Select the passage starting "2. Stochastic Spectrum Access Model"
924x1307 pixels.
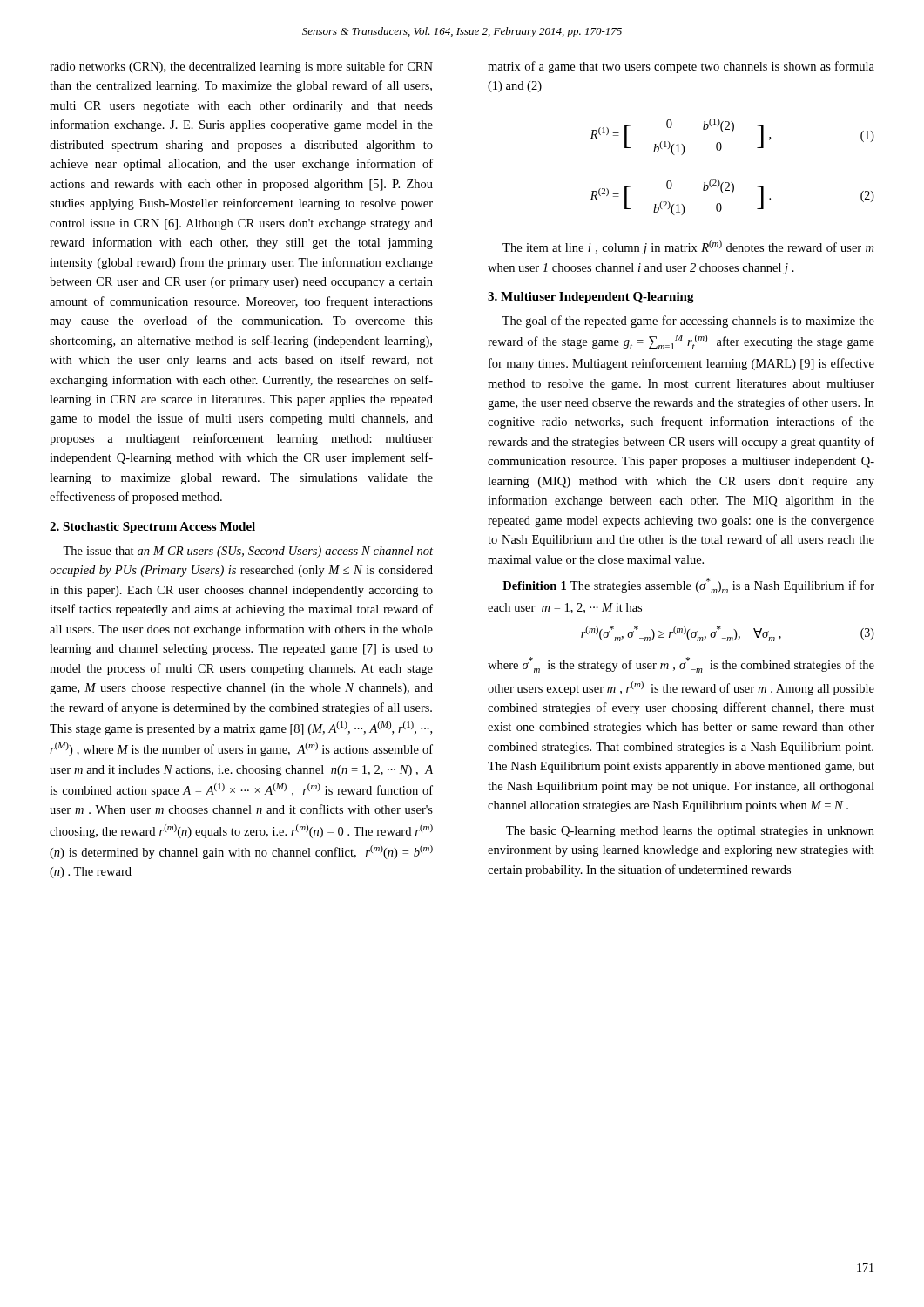(153, 526)
